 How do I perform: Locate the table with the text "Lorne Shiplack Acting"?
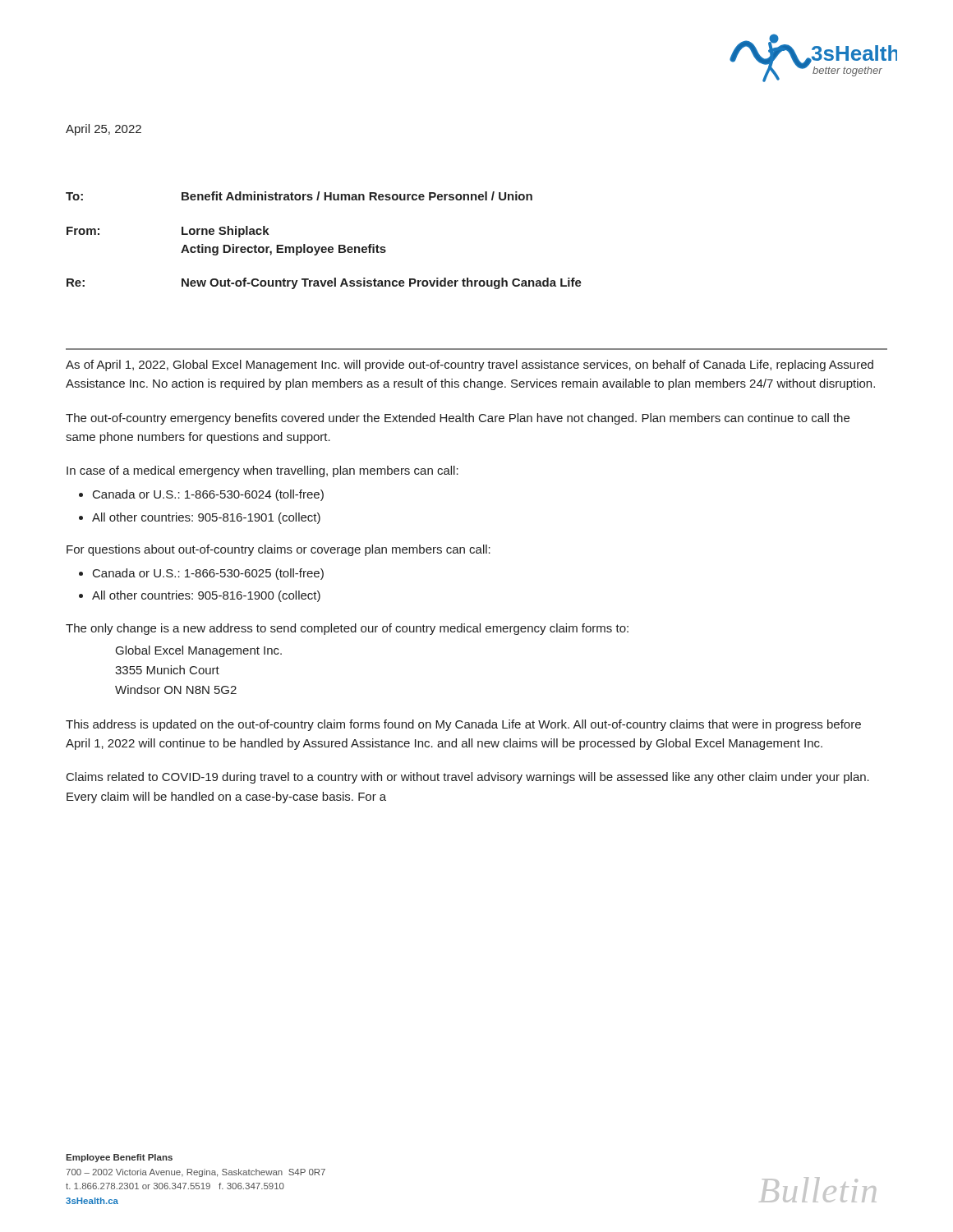coord(468,239)
